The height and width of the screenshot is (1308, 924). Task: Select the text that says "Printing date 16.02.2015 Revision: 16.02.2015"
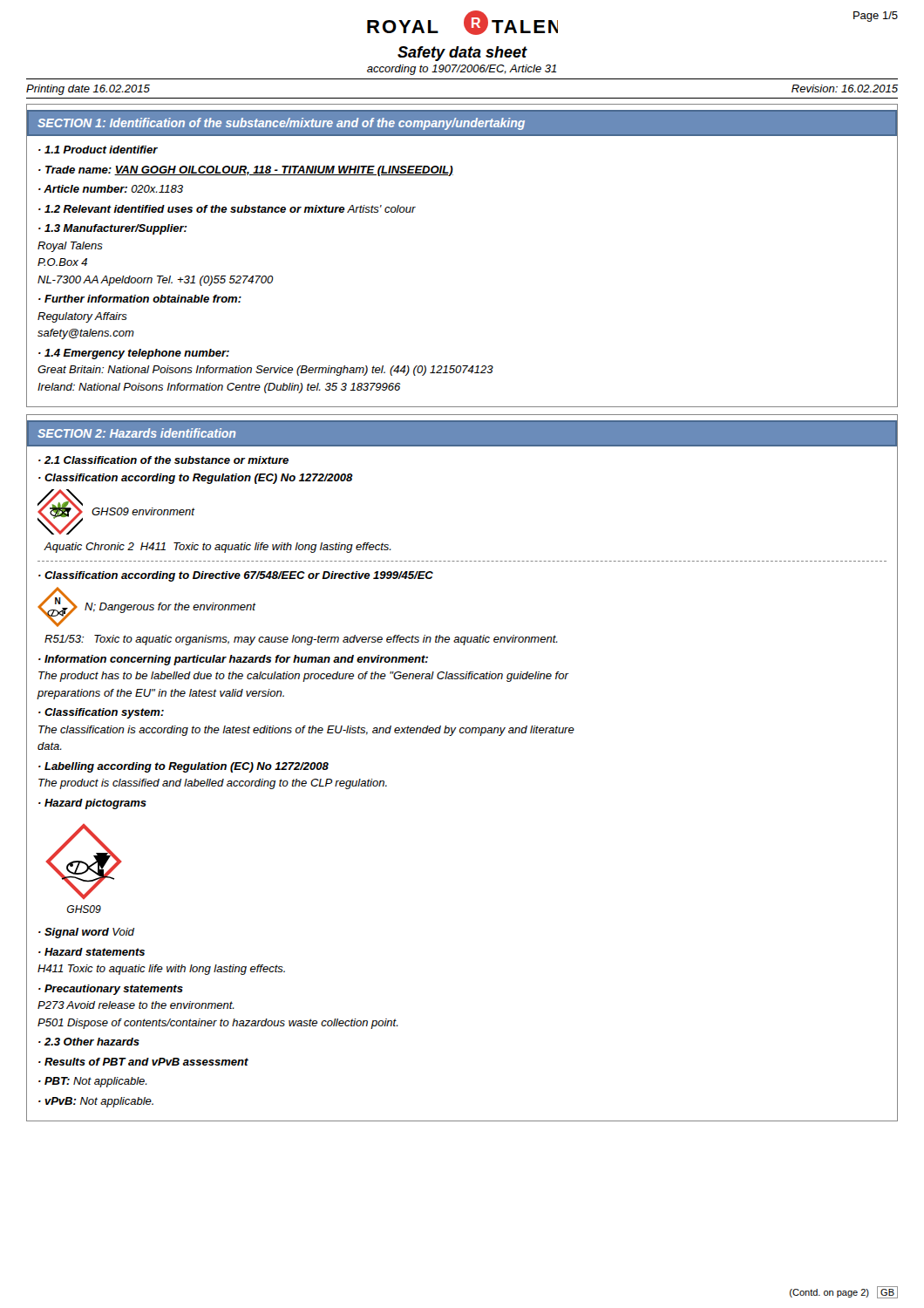click(x=462, y=89)
